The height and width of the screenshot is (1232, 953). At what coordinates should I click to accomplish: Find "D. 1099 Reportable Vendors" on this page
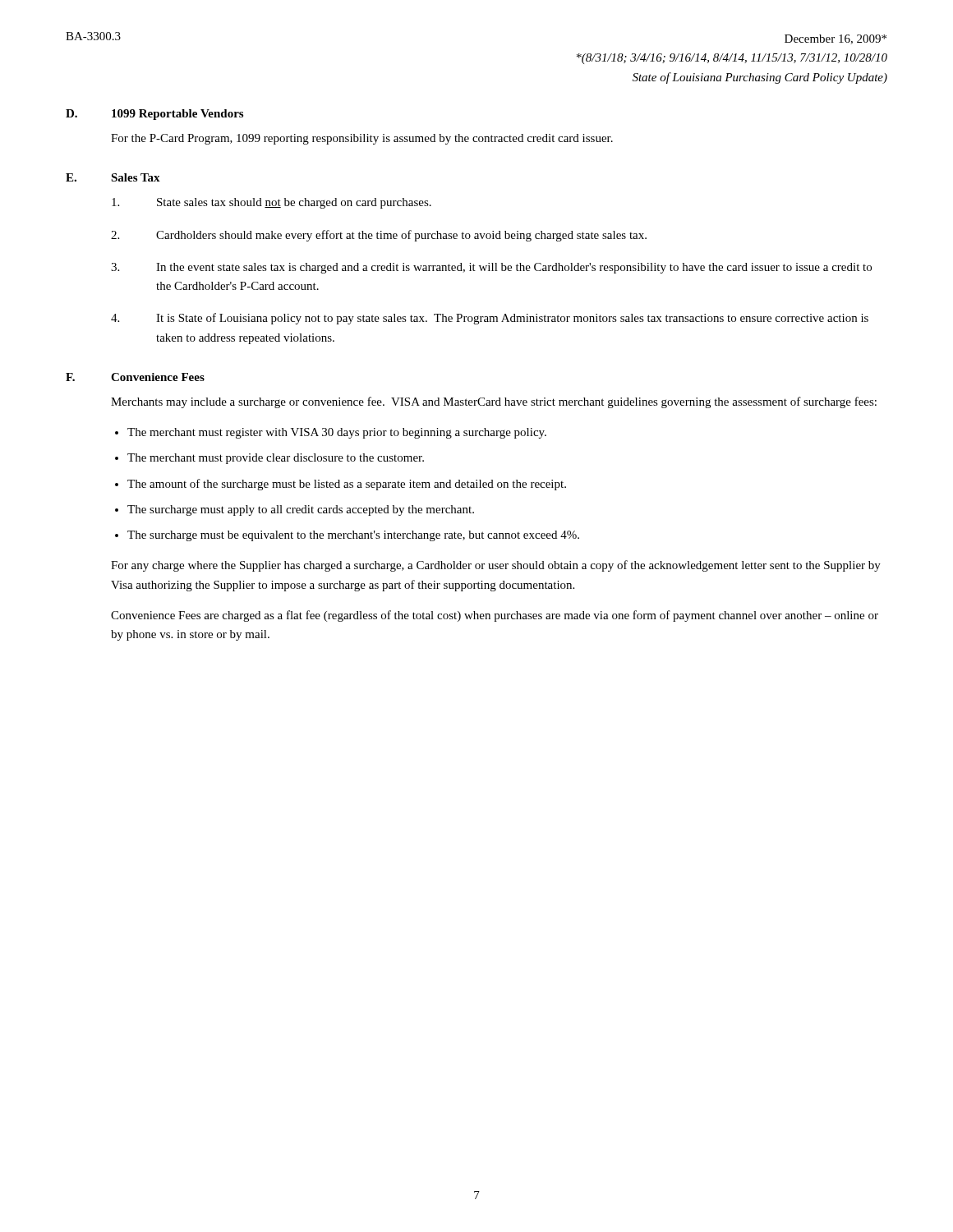coord(155,114)
